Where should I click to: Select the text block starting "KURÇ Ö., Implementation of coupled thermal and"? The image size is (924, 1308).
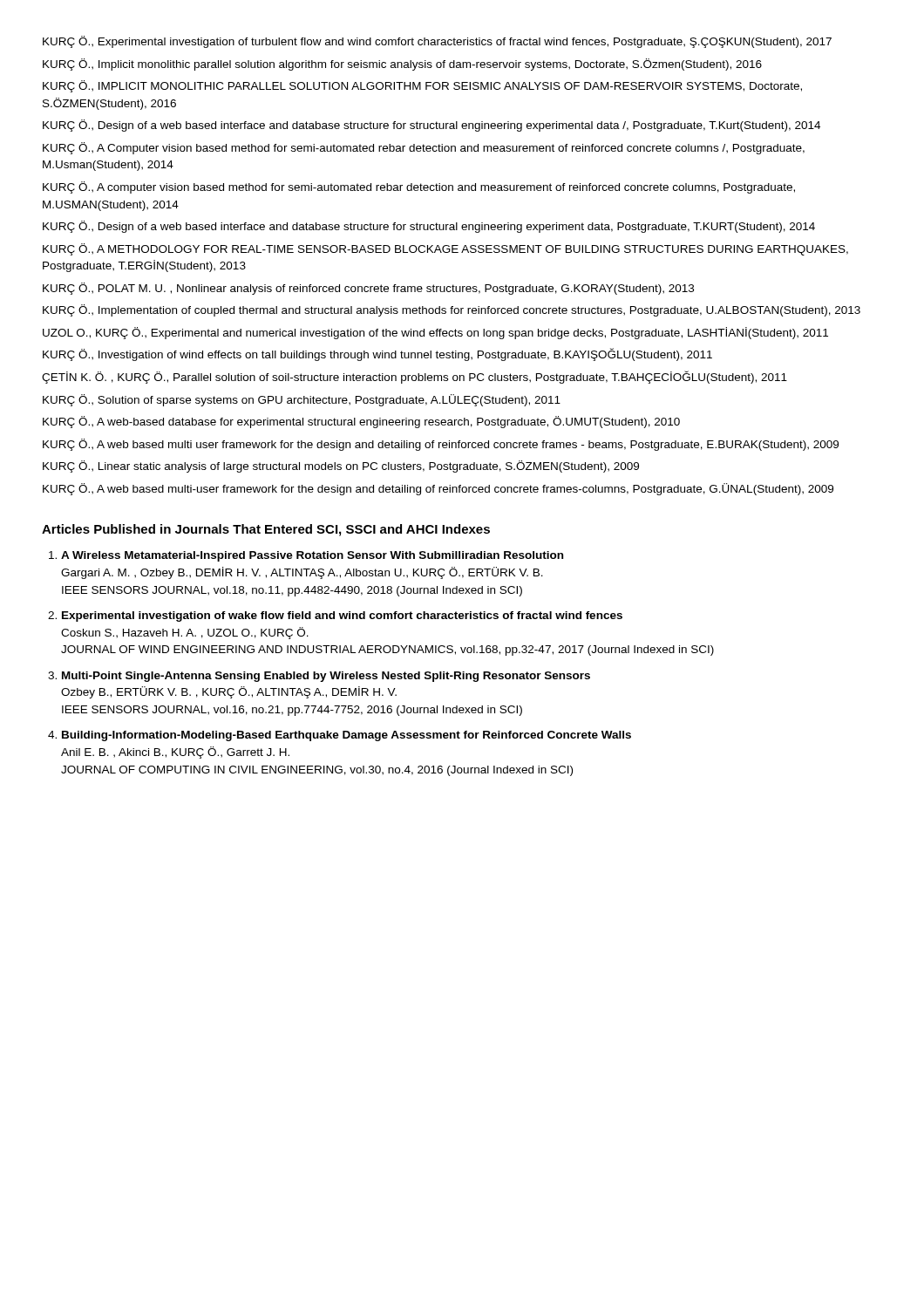coord(451,310)
